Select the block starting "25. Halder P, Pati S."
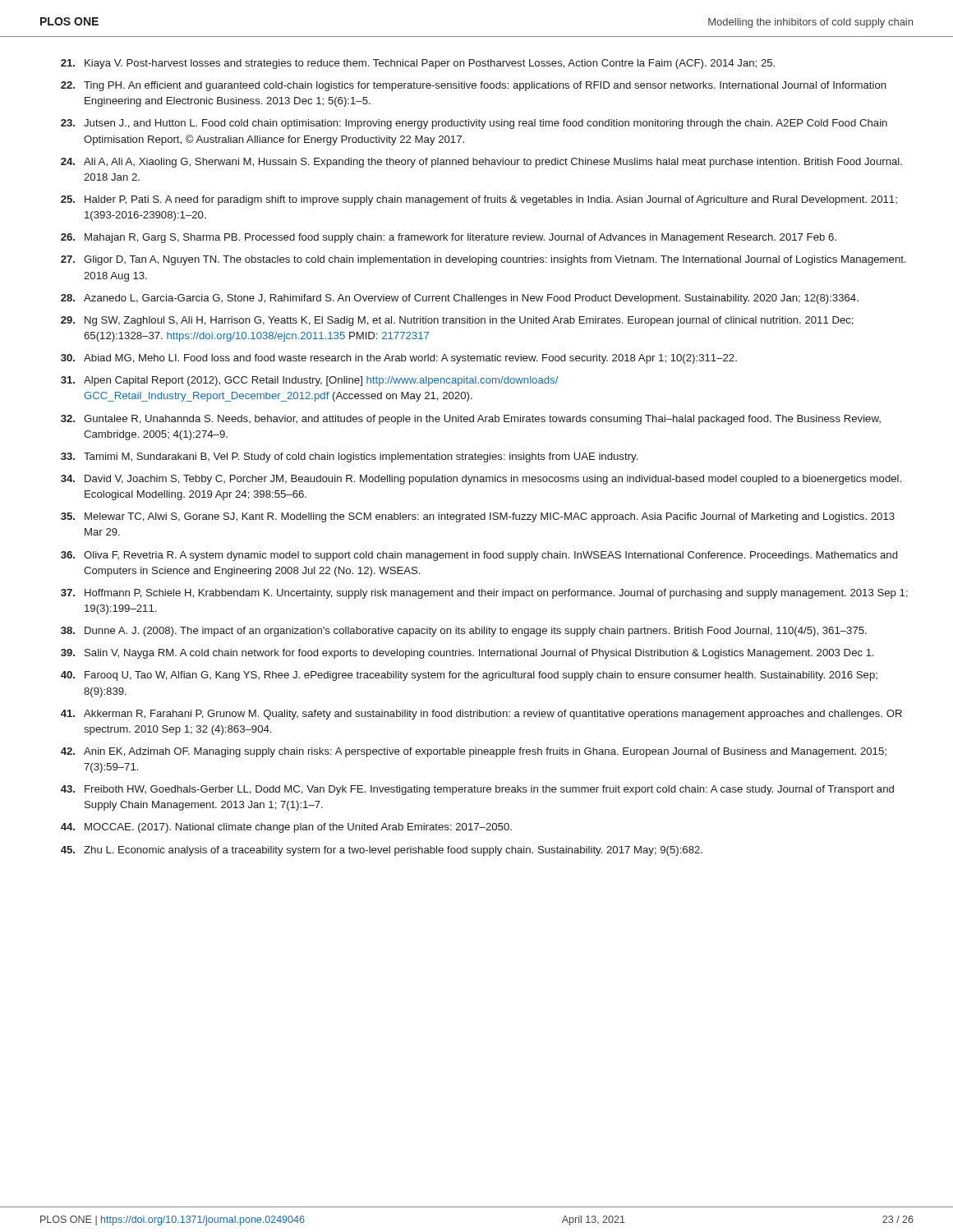Image resolution: width=953 pixels, height=1232 pixels. (476, 207)
